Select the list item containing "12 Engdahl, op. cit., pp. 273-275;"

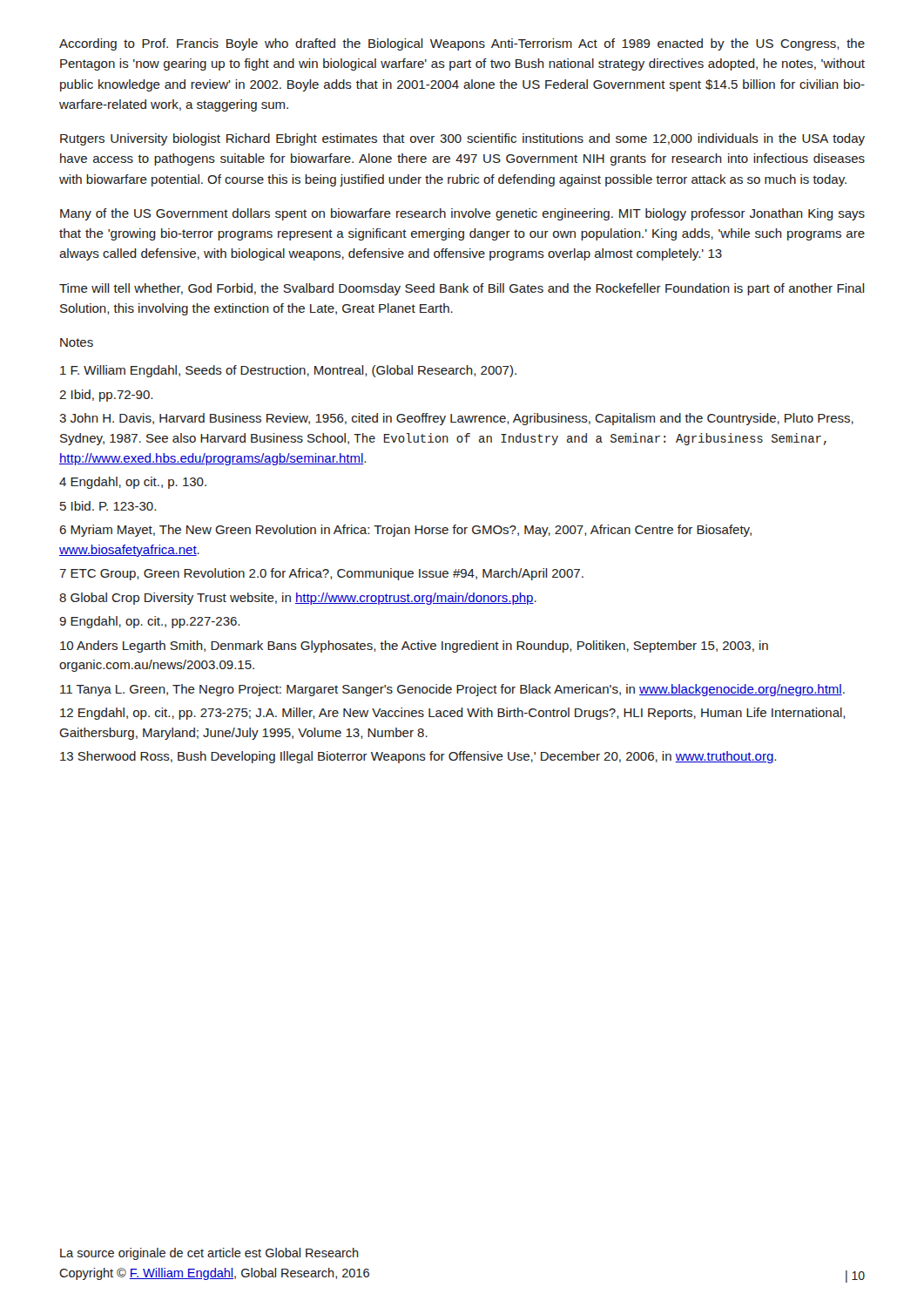coord(462,723)
